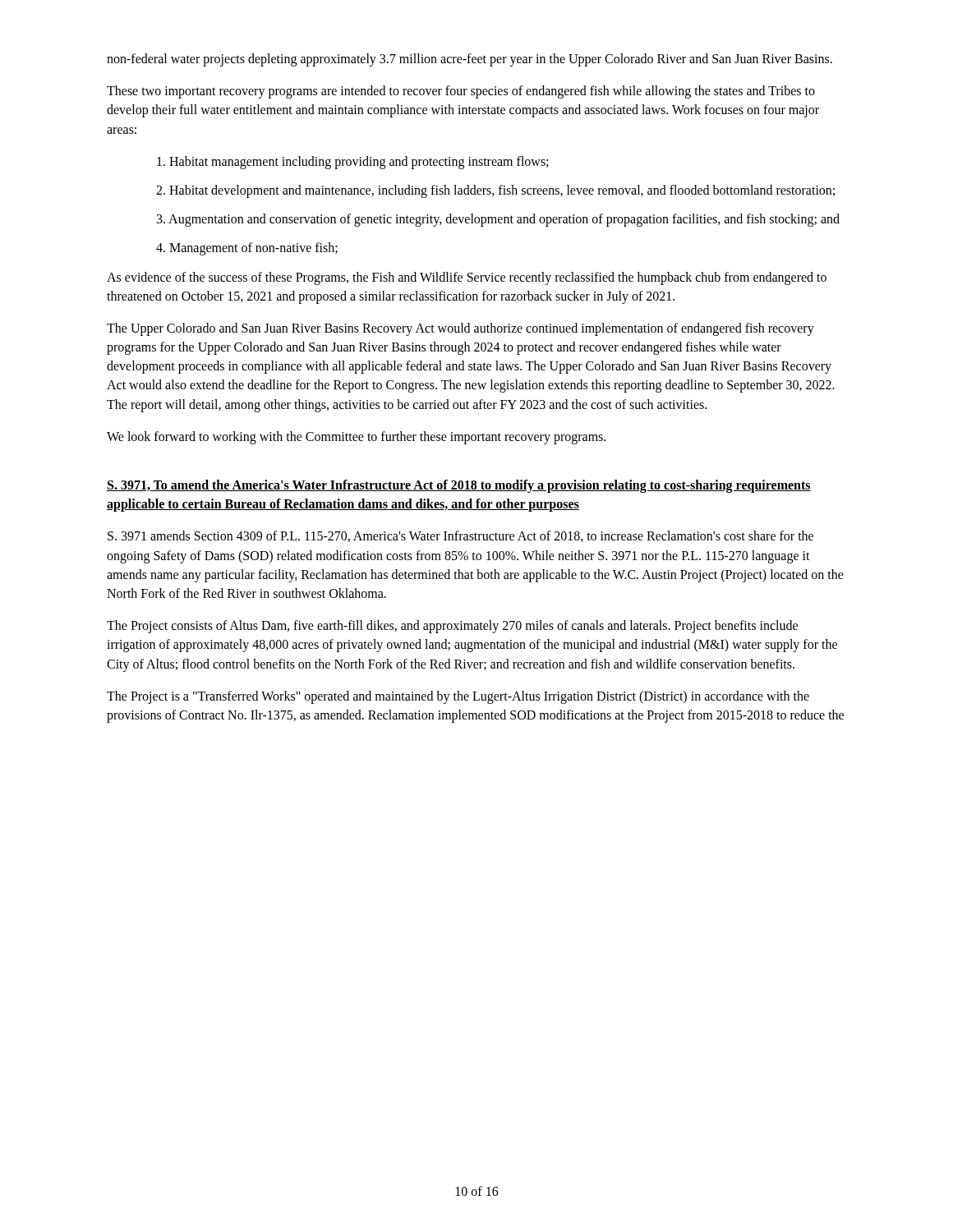Select the text starting "We look forward to working"
Screen dimensions: 1232x953
(357, 436)
